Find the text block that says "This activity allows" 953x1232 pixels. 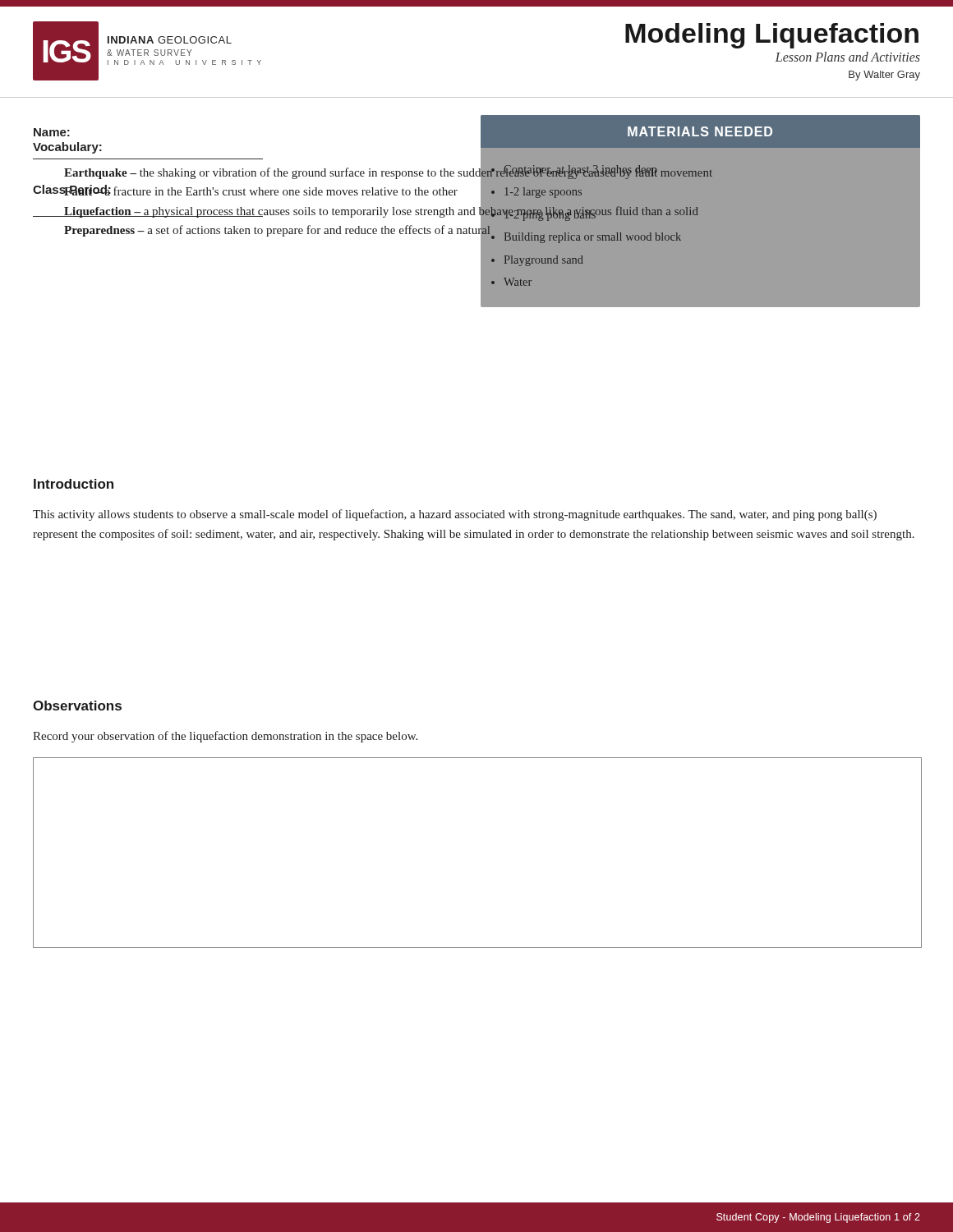tap(476, 524)
